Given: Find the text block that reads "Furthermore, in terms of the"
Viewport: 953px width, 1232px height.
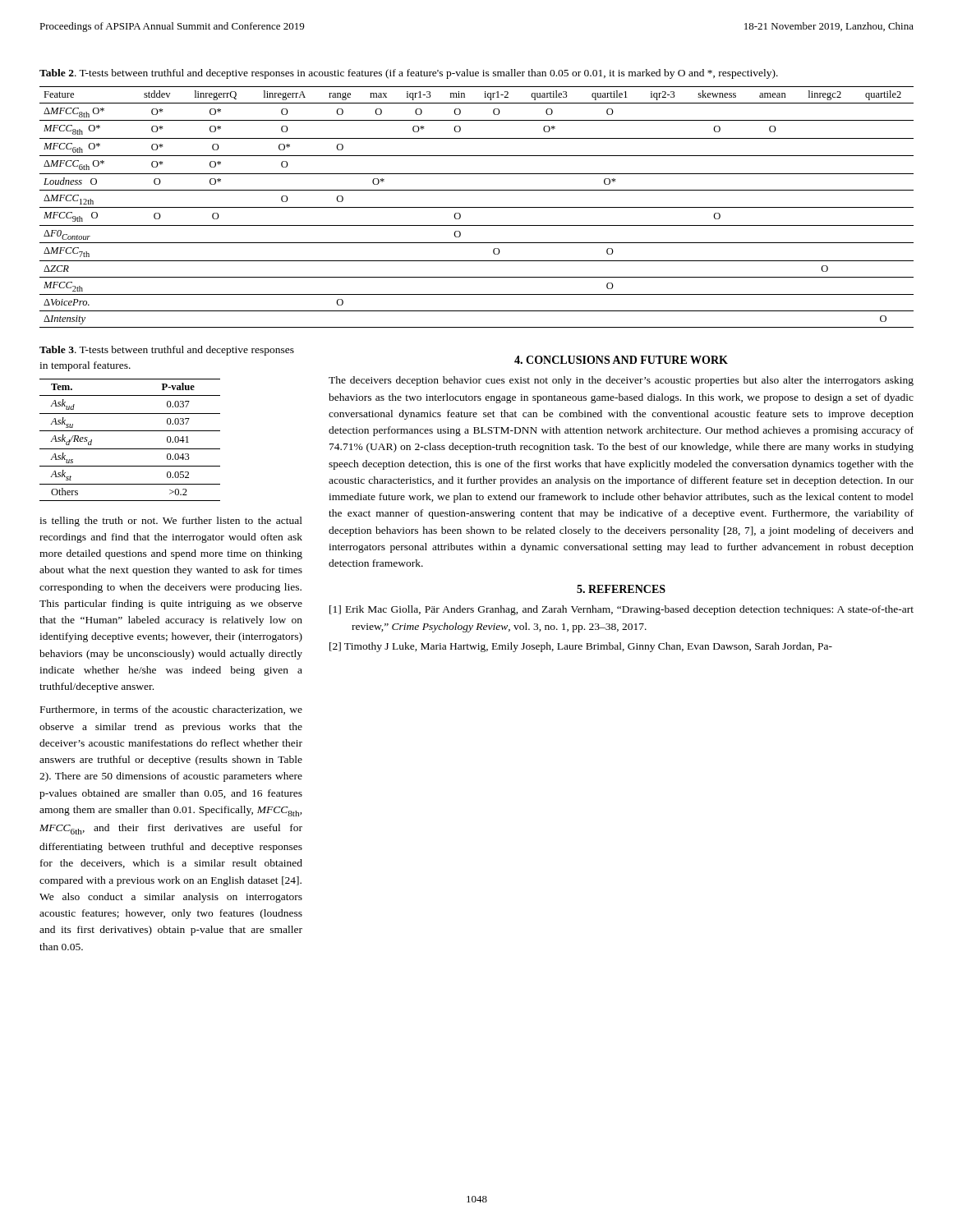Looking at the screenshot, I should 171,828.
